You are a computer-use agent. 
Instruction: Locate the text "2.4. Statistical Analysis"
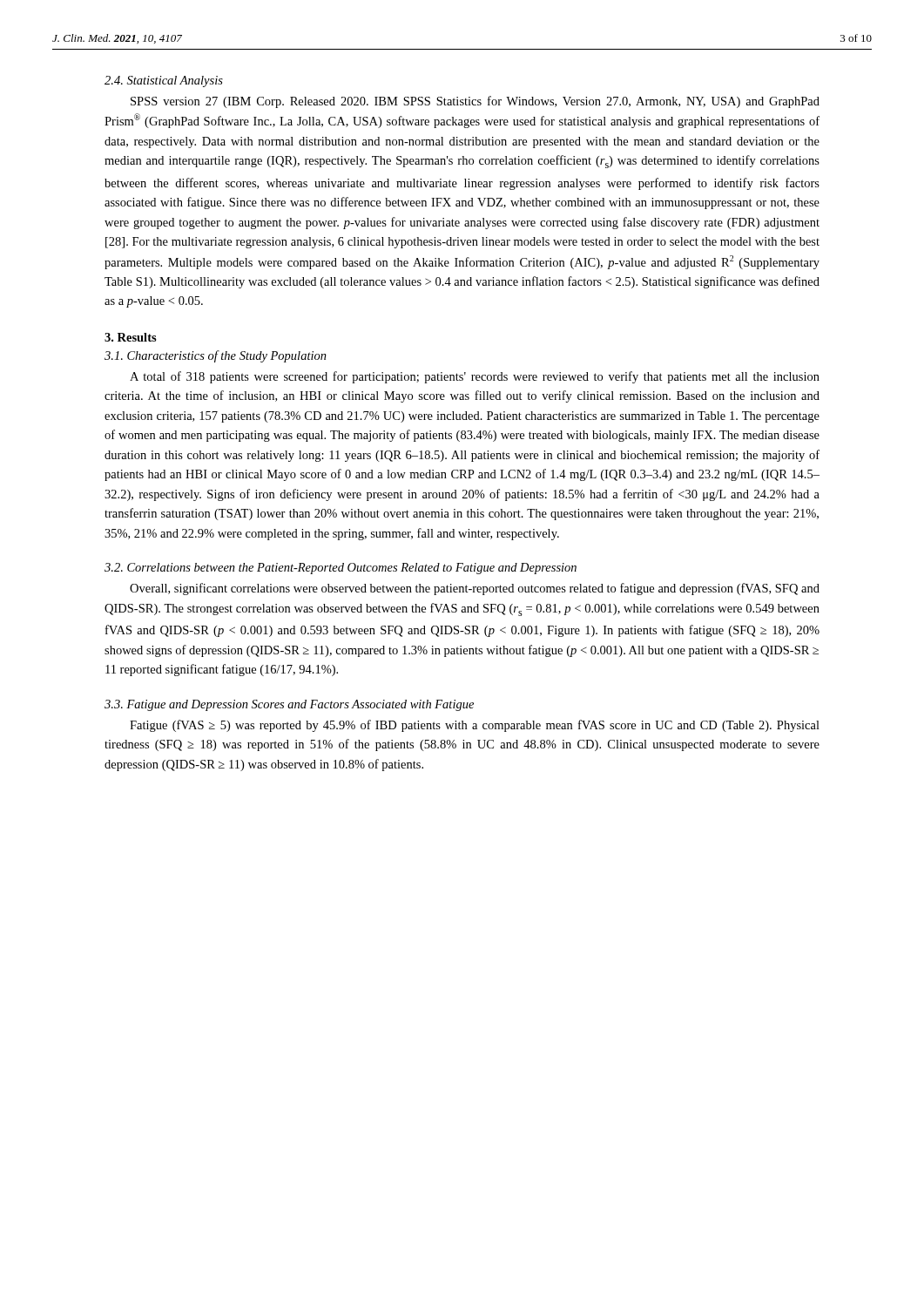[x=164, y=80]
